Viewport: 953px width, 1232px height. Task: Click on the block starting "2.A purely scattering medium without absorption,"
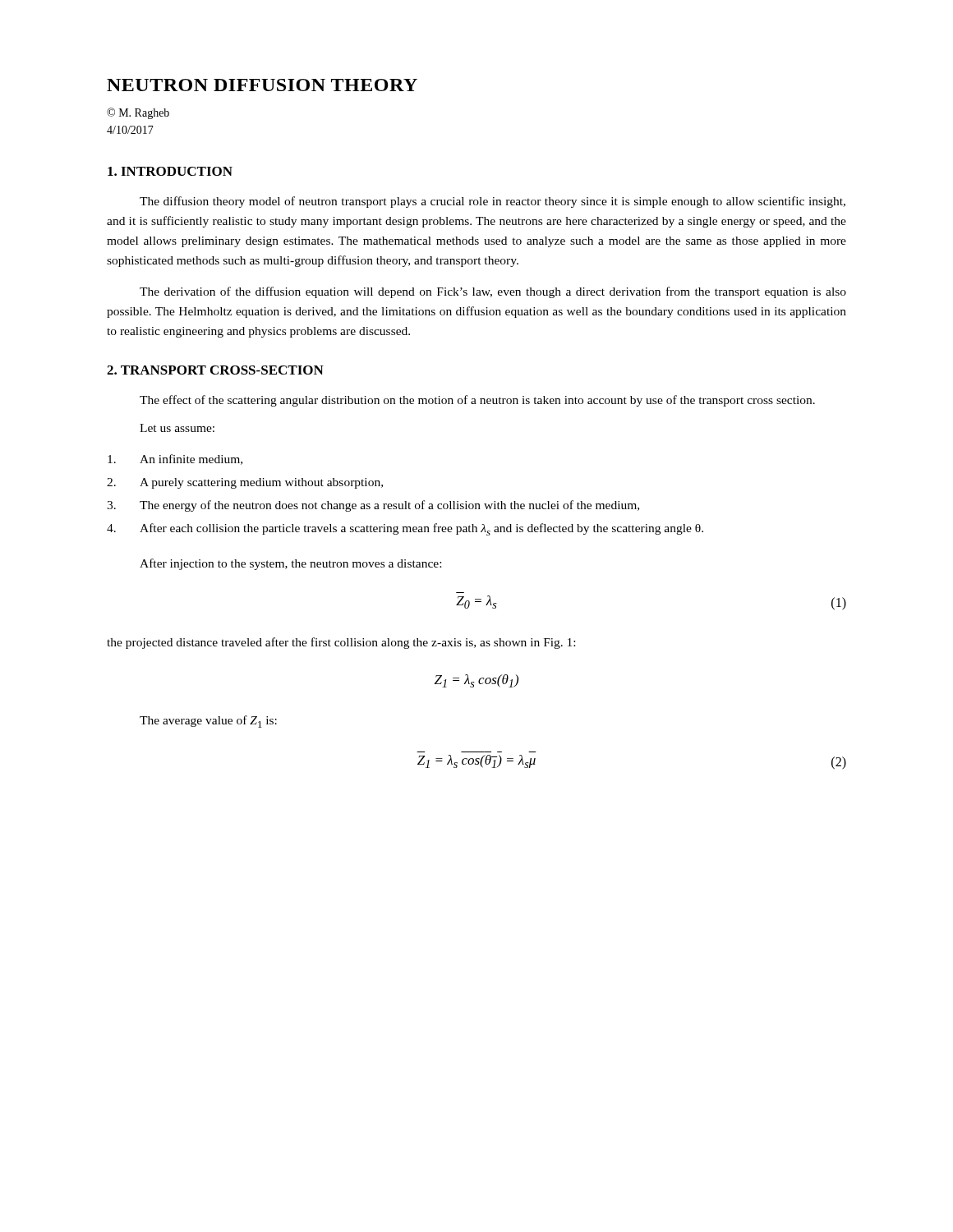[245, 483]
